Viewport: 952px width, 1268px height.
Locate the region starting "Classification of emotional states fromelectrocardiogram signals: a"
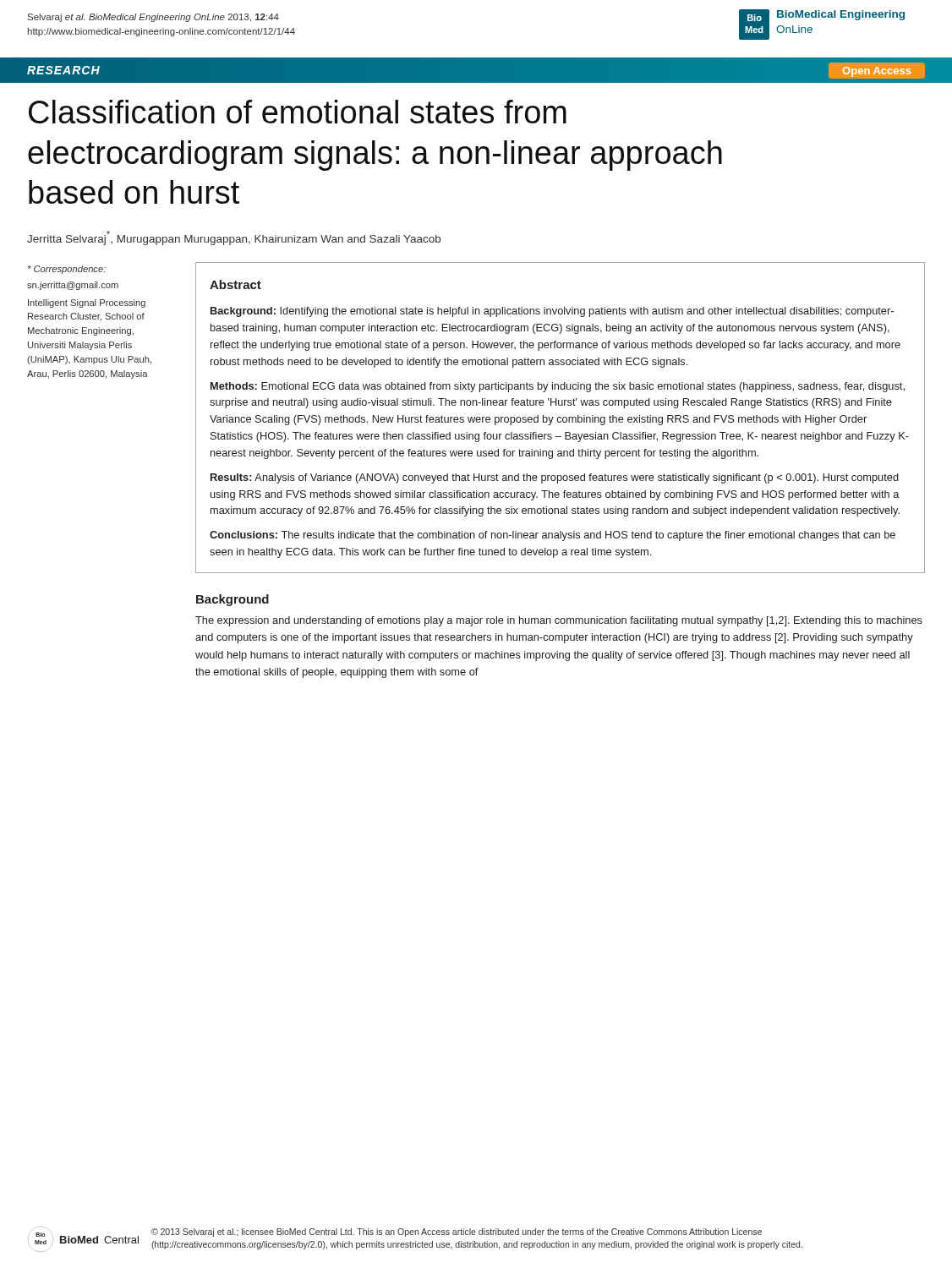click(476, 153)
